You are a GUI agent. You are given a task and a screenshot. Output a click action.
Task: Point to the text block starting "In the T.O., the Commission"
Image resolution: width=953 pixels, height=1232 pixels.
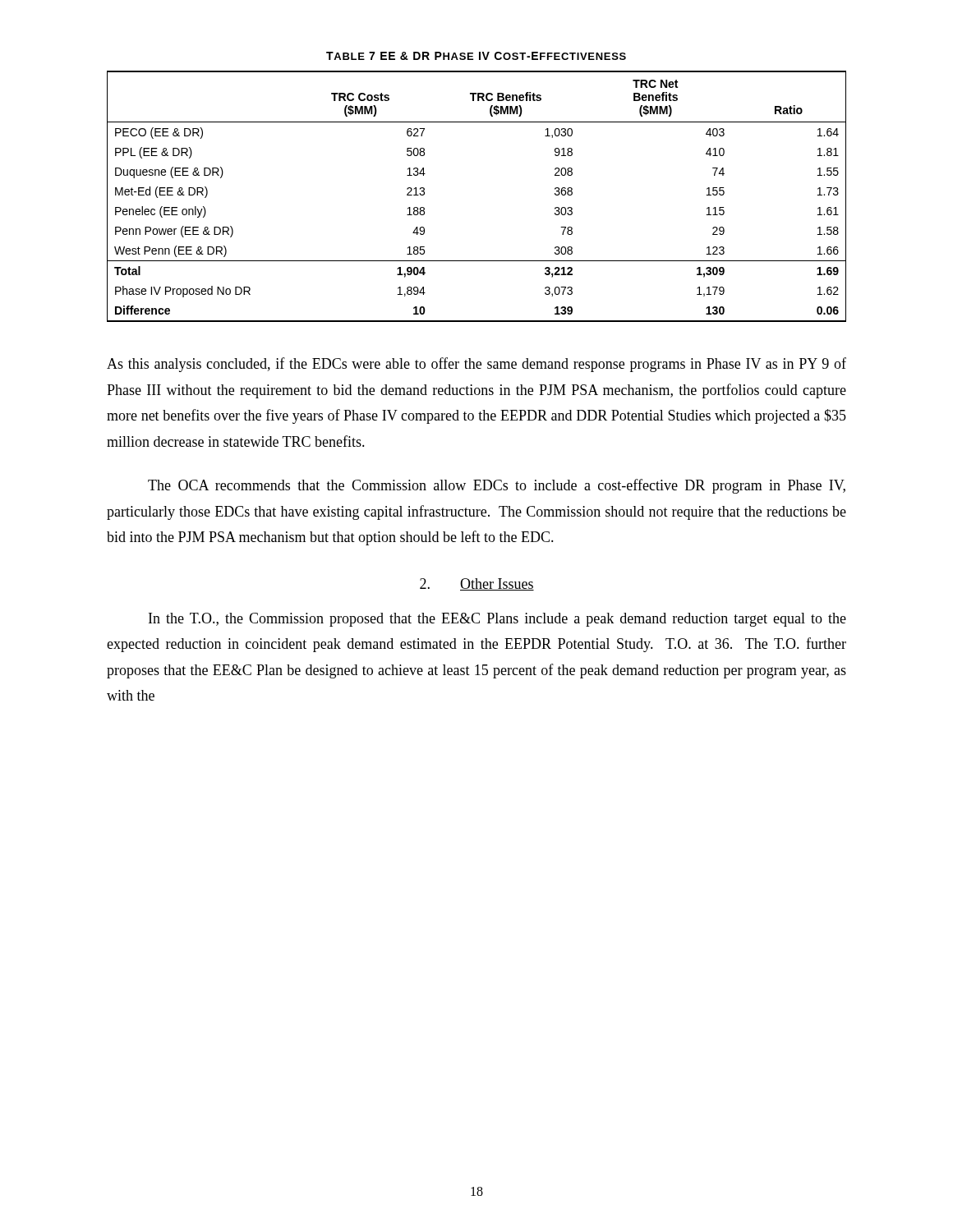click(476, 657)
